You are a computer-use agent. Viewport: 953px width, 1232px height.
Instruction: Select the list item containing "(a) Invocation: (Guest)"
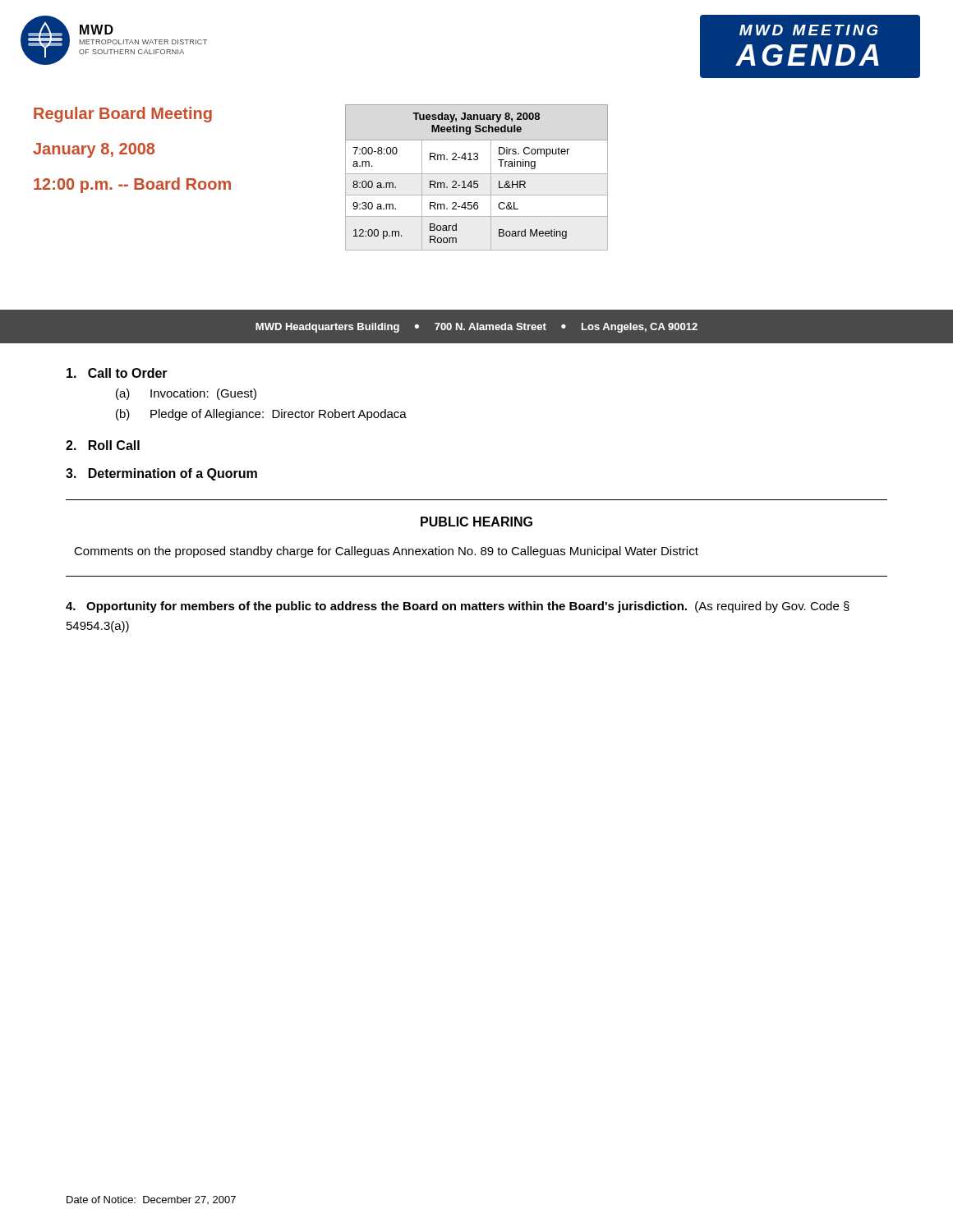tap(186, 393)
